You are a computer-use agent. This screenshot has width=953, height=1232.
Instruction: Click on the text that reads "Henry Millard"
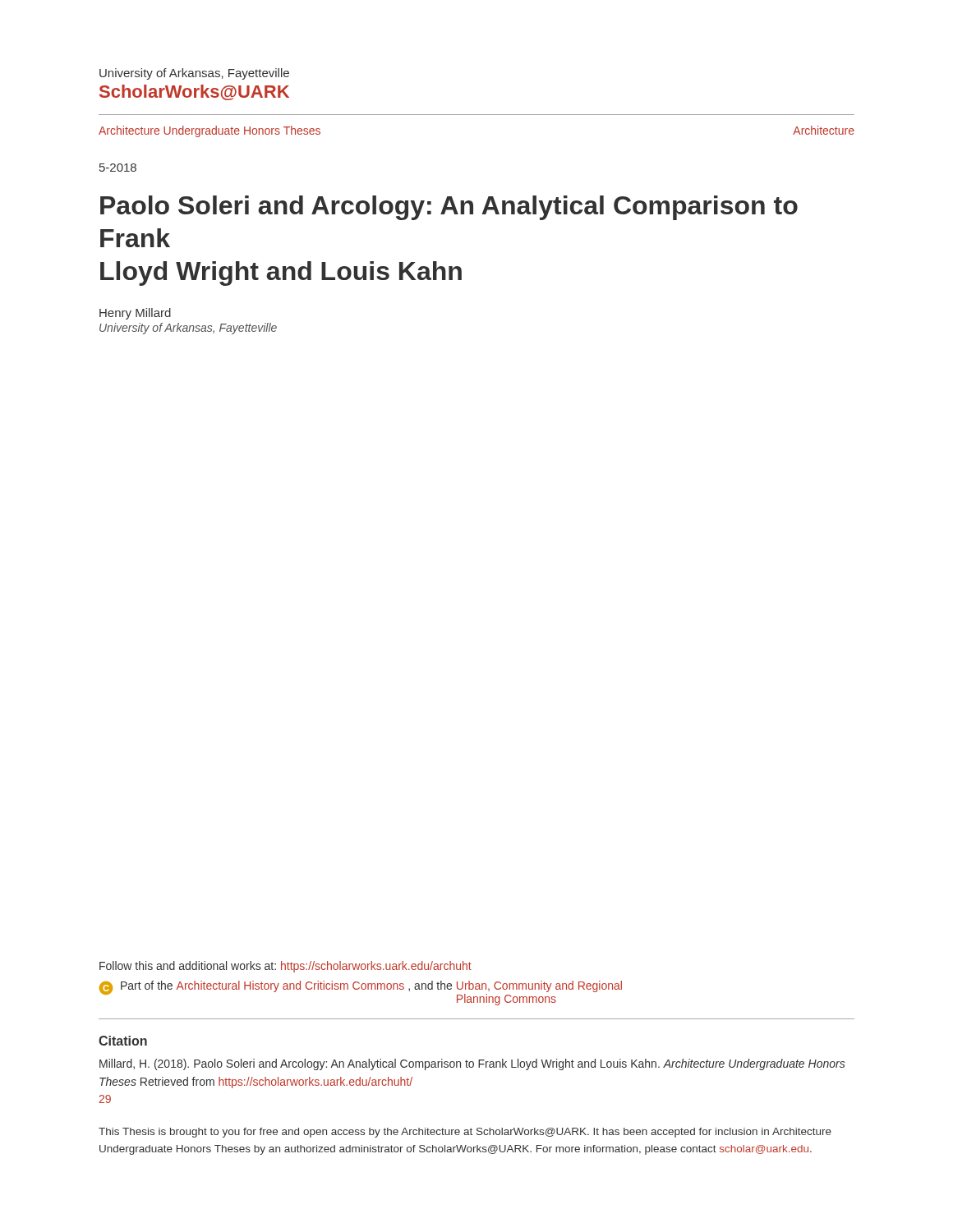click(x=135, y=312)
